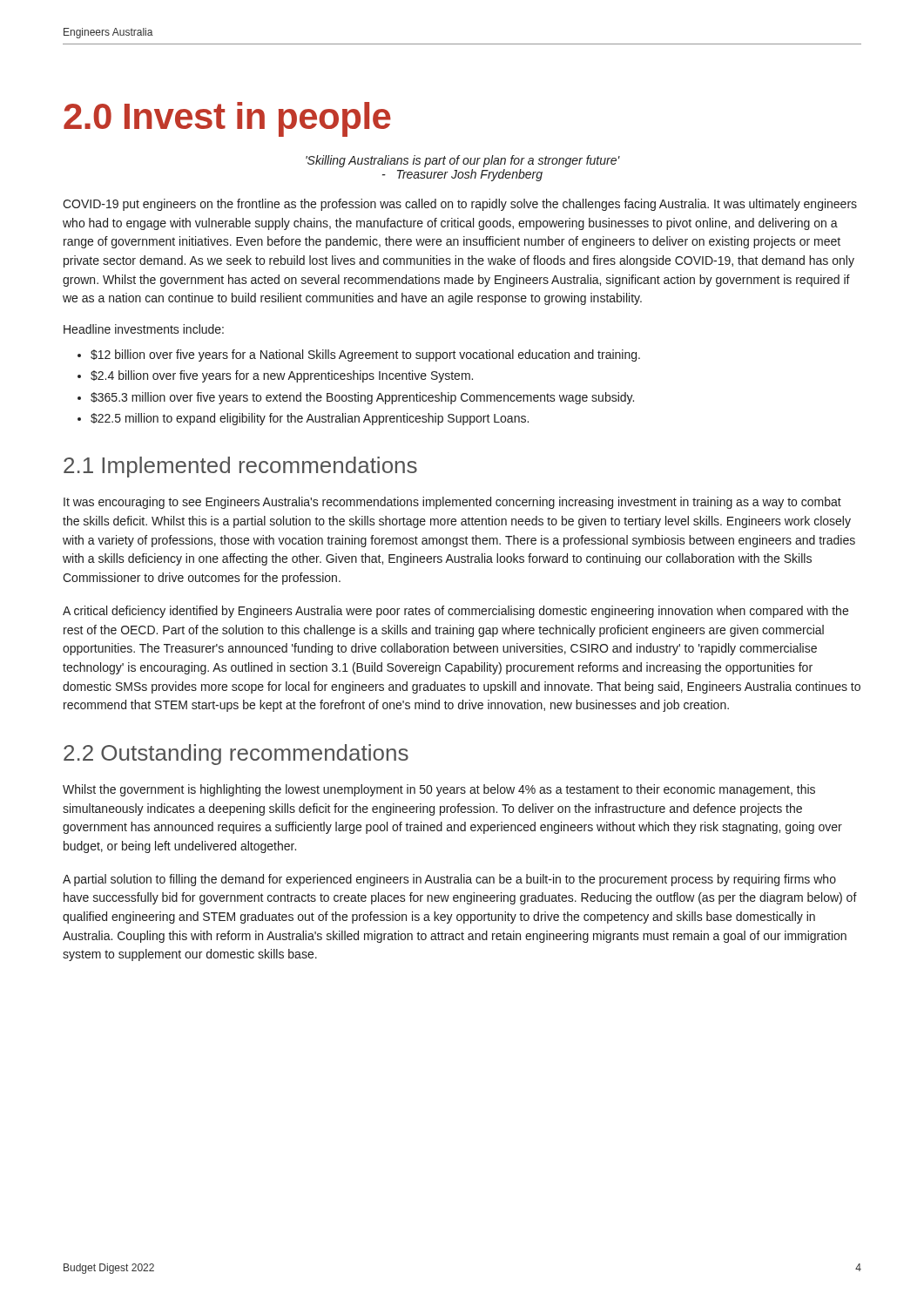Find the block on this page that starts "$365.3 million over five years to extend"

pyautogui.click(x=363, y=397)
